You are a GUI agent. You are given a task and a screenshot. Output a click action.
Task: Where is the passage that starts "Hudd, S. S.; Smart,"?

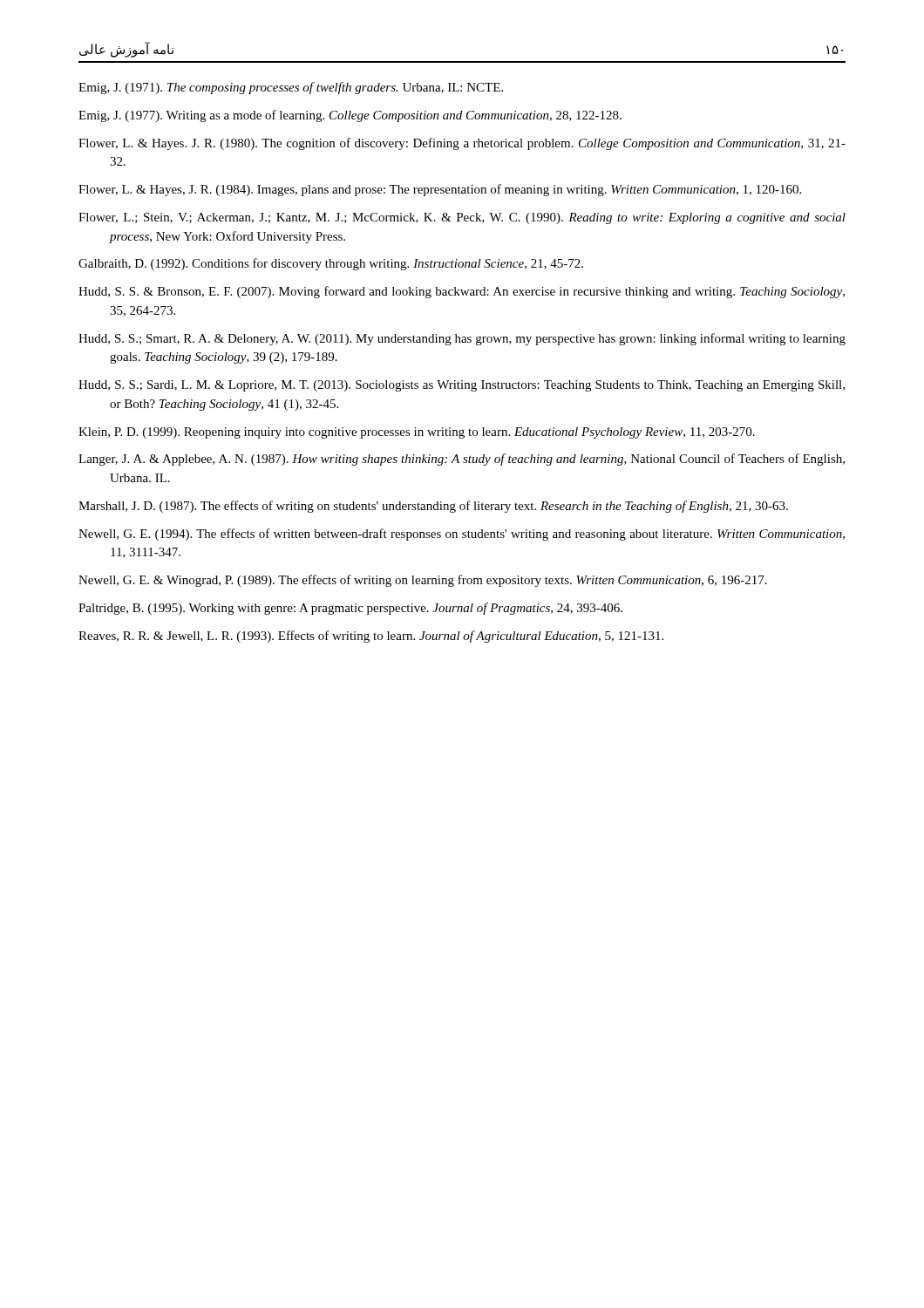pos(462,347)
